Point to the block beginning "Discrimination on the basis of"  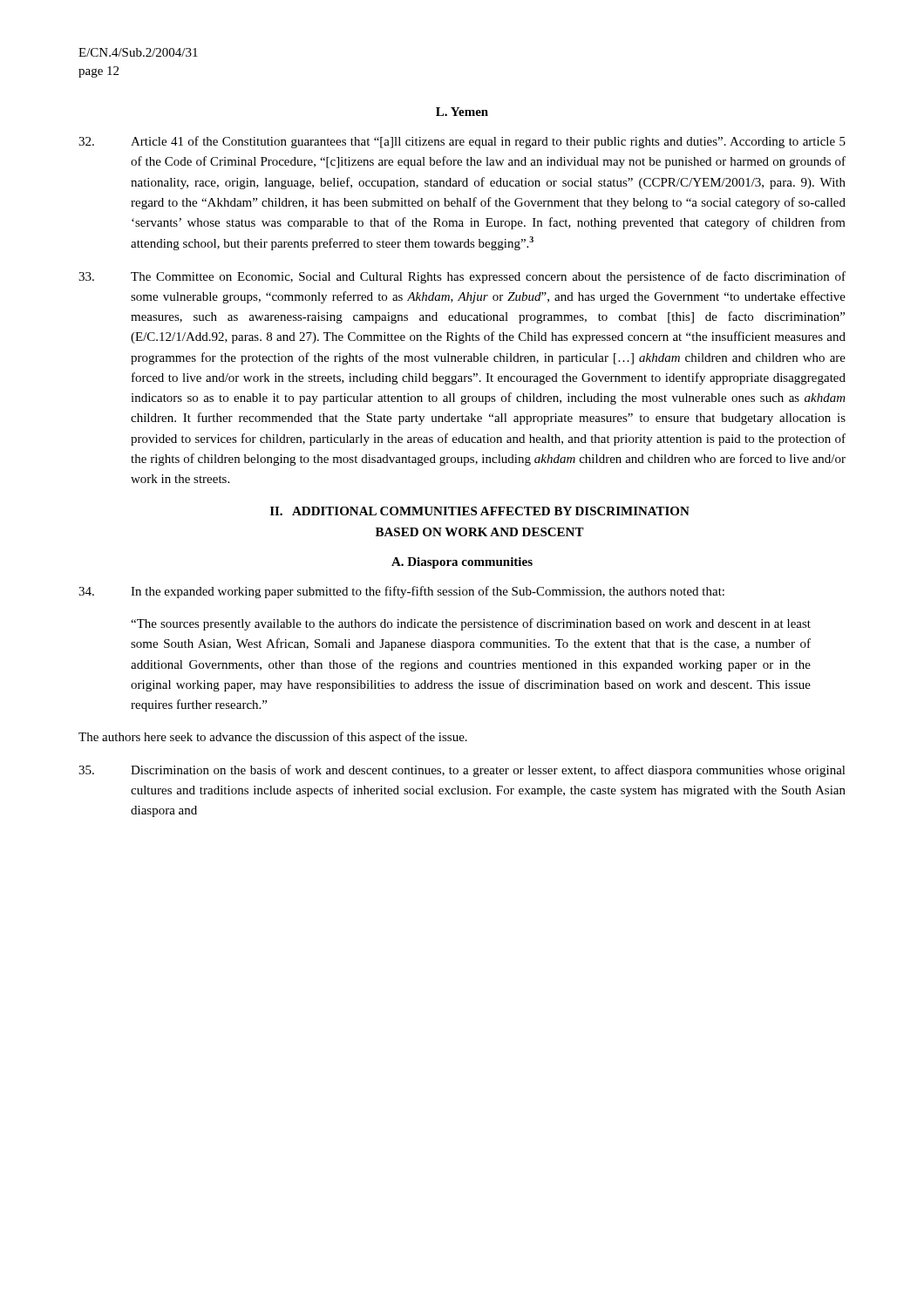[462, 790]
